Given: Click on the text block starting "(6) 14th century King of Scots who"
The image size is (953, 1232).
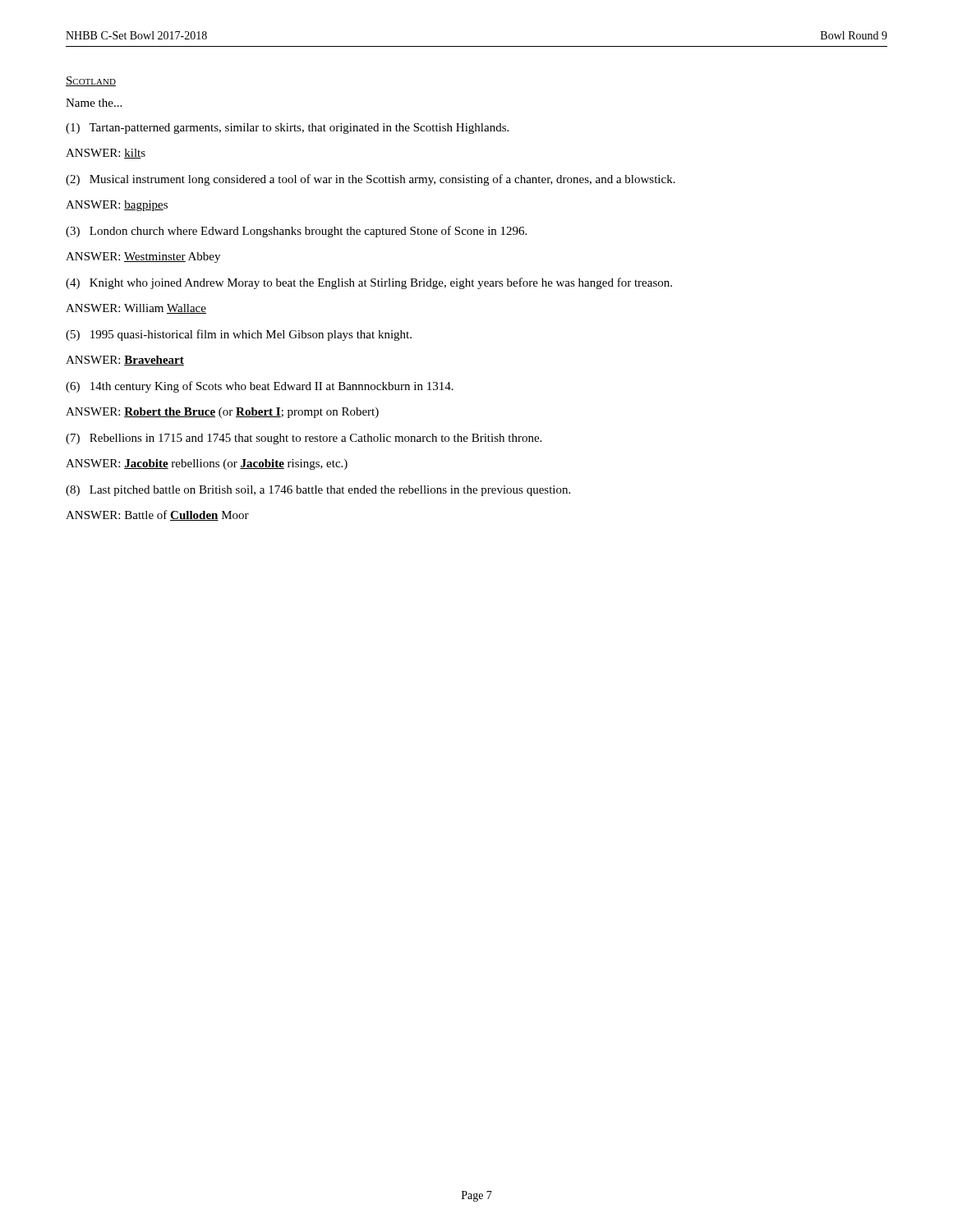Looking at the screenshot, I should [x=260, y=386].
